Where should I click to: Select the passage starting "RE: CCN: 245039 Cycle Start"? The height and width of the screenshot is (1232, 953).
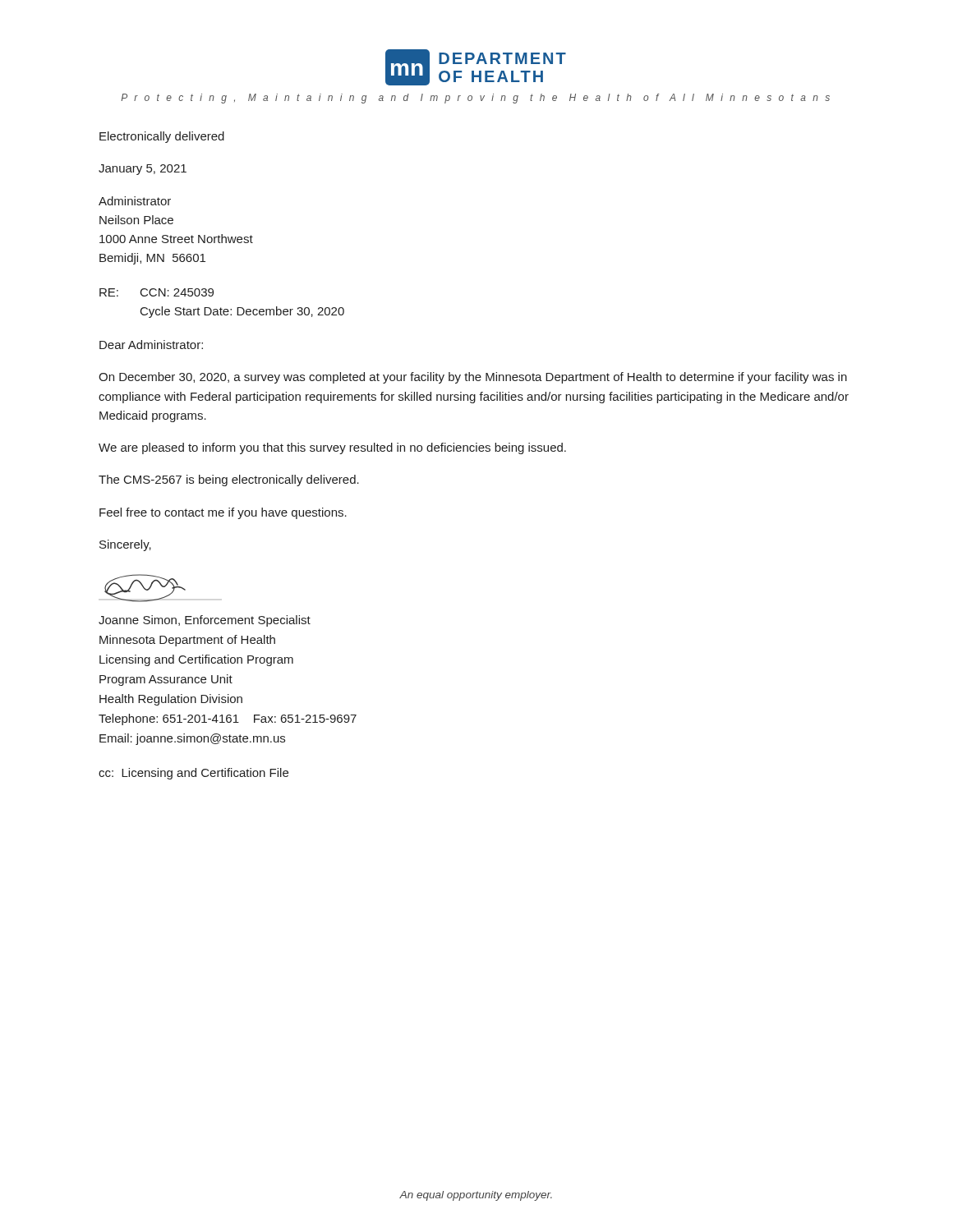tap(222, 301)
